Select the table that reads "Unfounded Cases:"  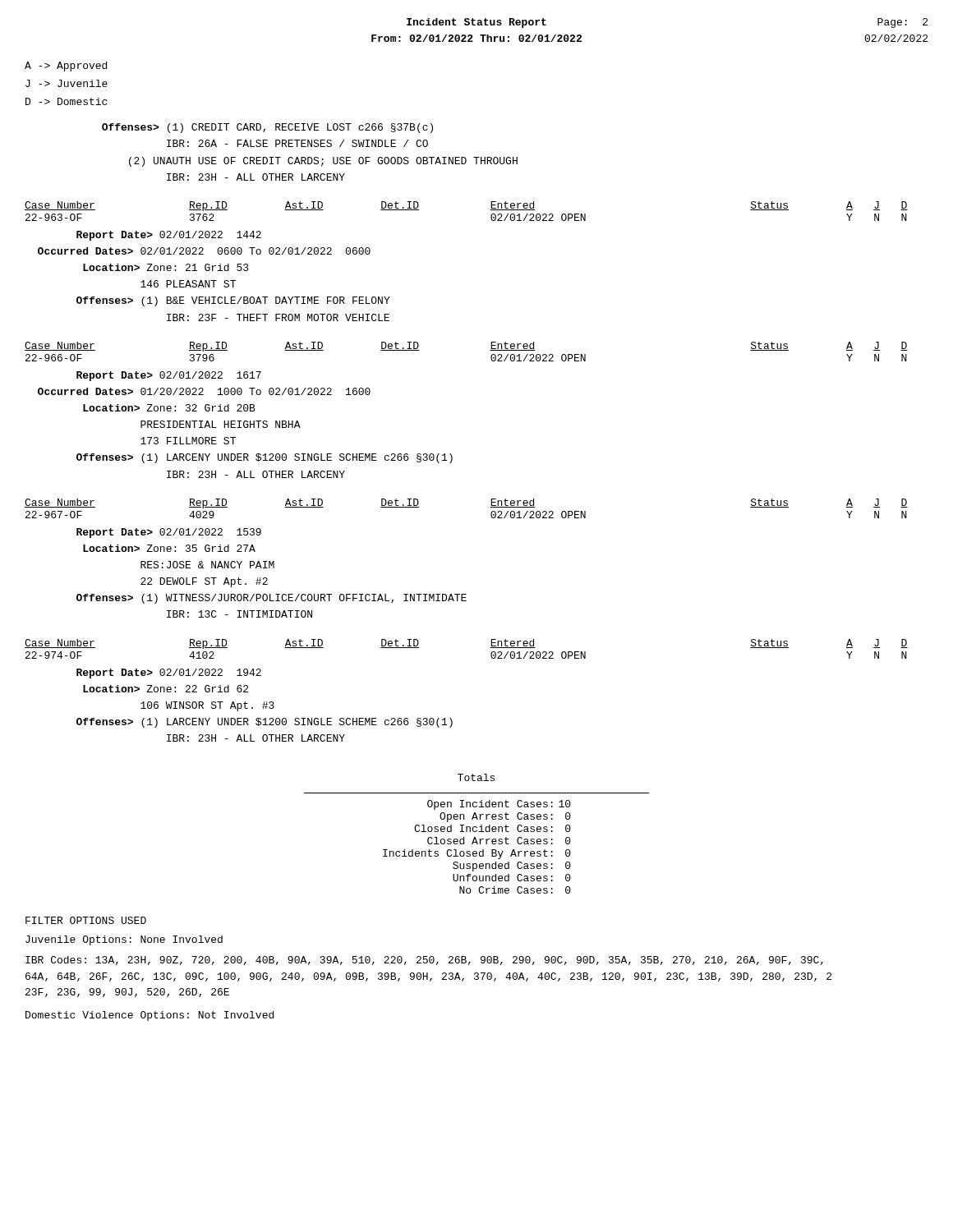[x=476, y=848]
